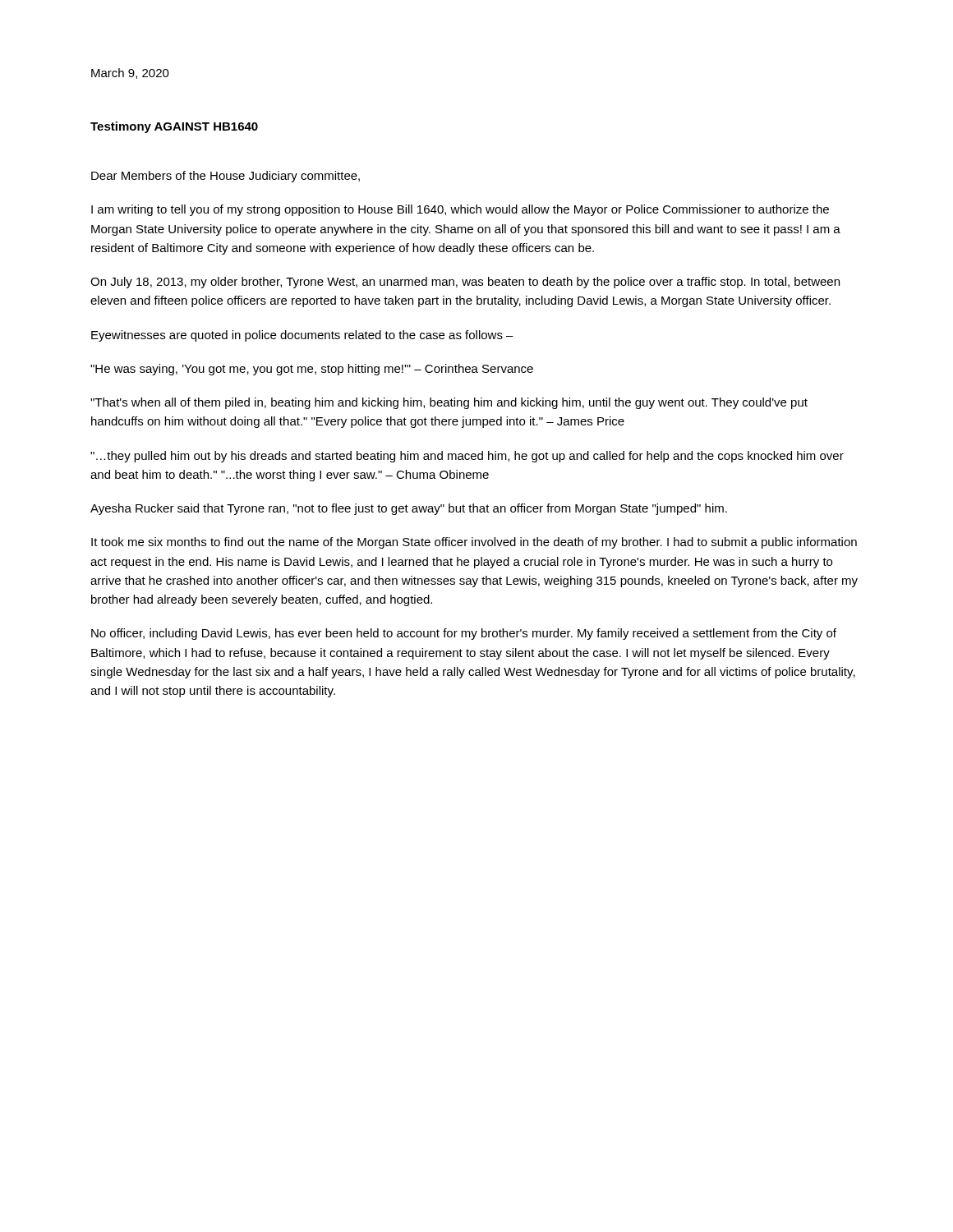
Task: Point to the block beginning "I am writing to tell you of my"
Action: tap(465, 228)
